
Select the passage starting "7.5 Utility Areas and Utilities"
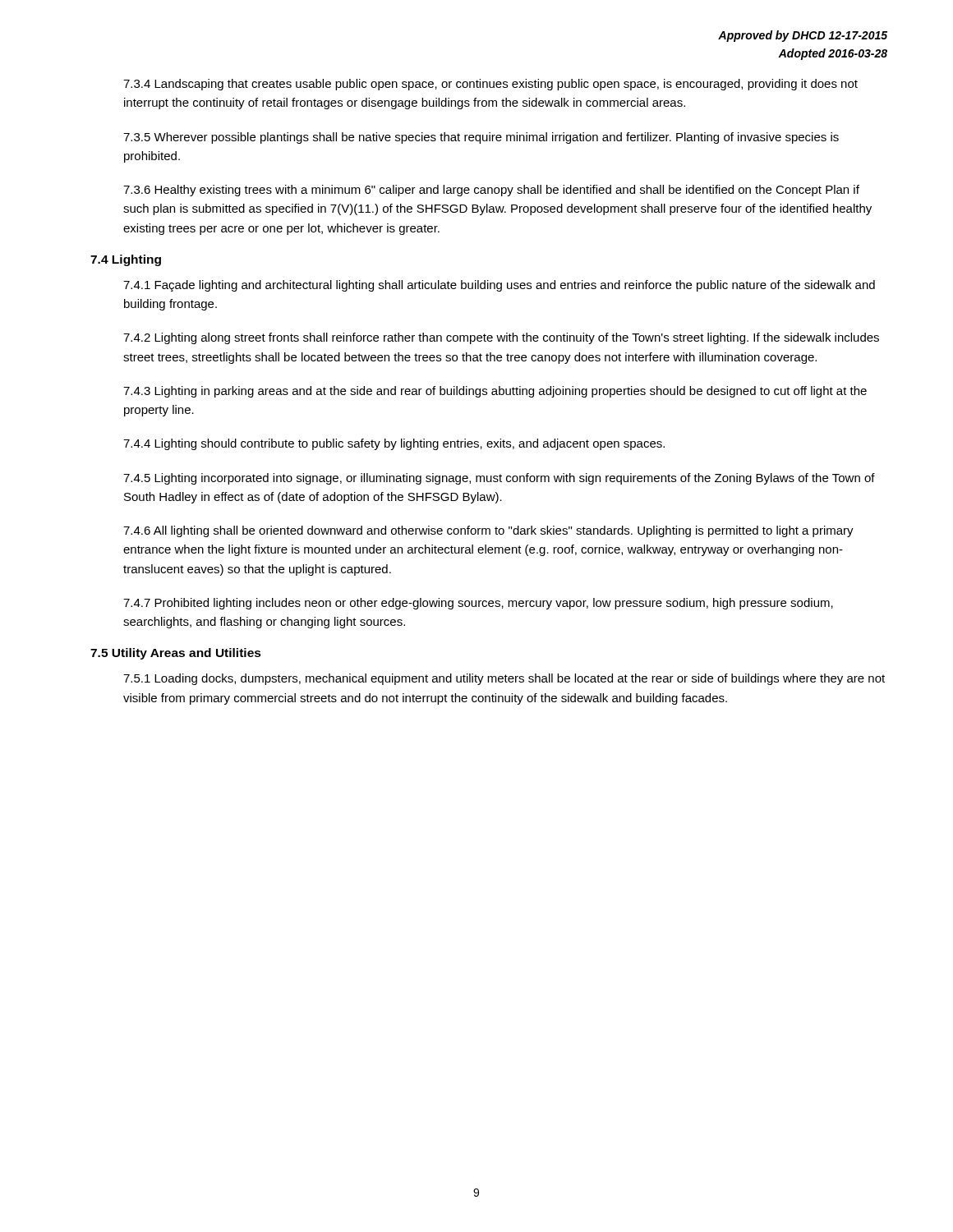(176, 653)
